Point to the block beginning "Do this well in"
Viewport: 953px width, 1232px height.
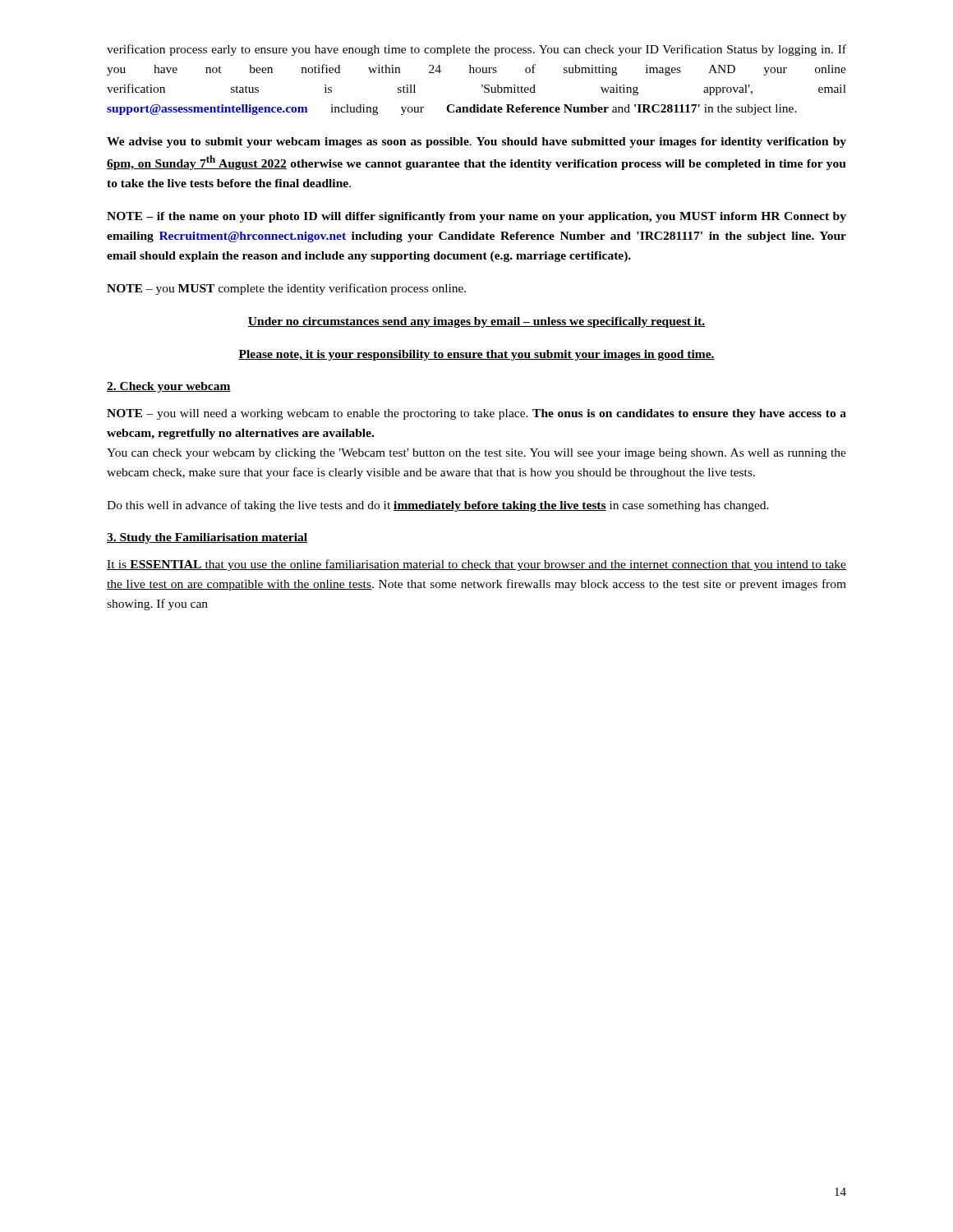(476, 505)
